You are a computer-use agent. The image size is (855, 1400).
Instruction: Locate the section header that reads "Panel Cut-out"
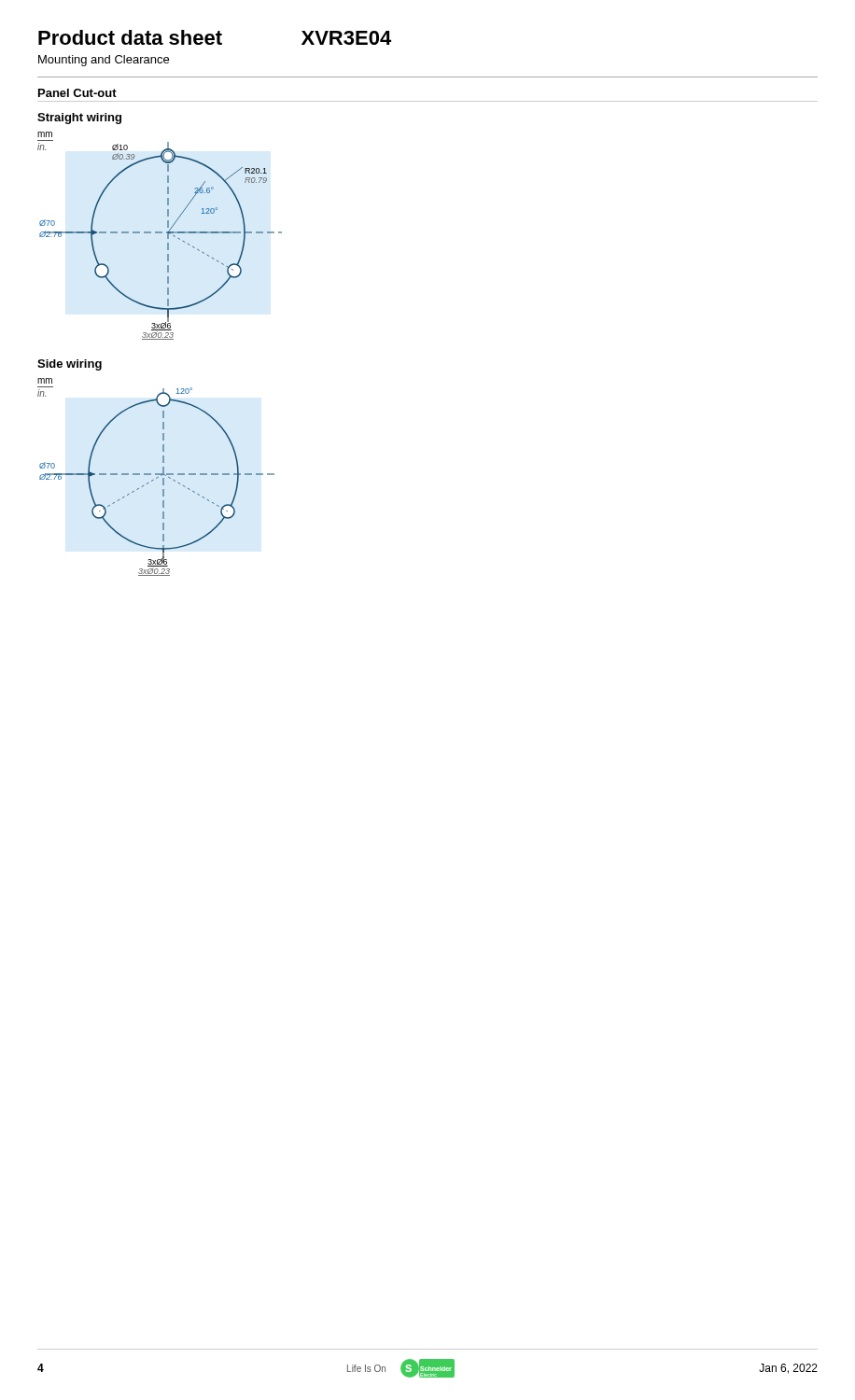click(77, 93)
